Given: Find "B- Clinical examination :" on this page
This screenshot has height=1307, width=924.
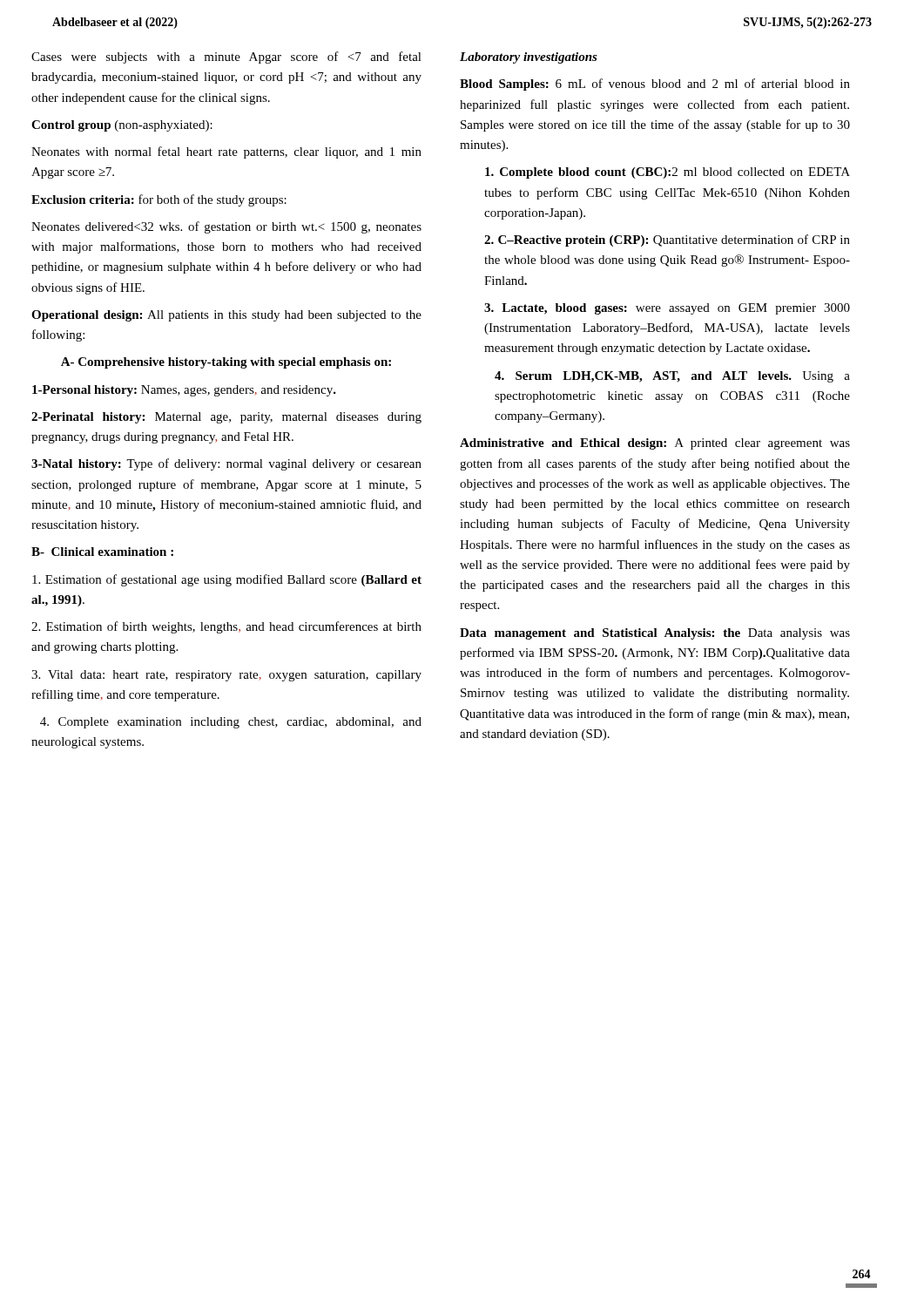Looking at the screenshot, I should pos(102,552).
